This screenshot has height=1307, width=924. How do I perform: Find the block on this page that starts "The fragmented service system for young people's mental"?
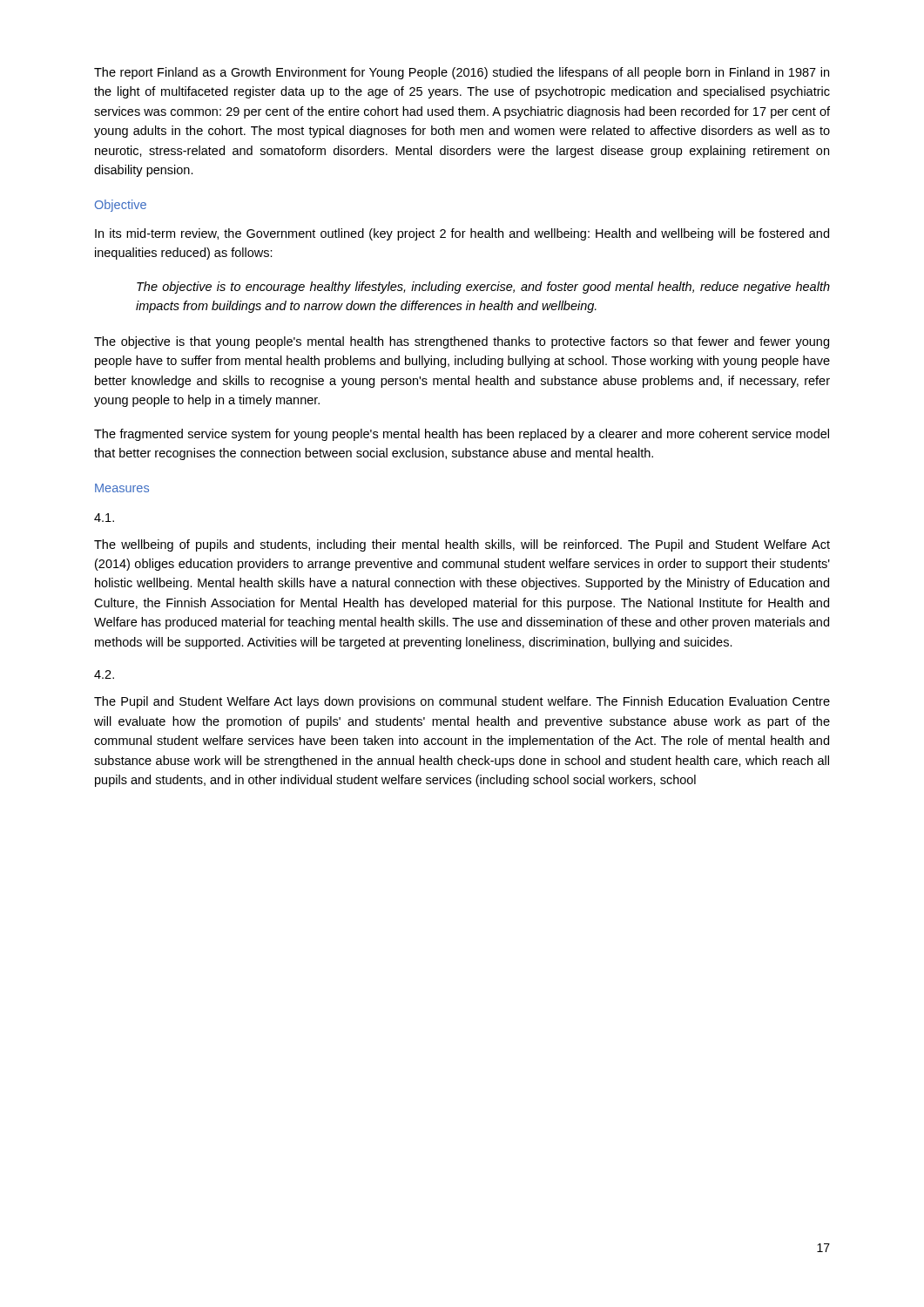coord(462,443)
